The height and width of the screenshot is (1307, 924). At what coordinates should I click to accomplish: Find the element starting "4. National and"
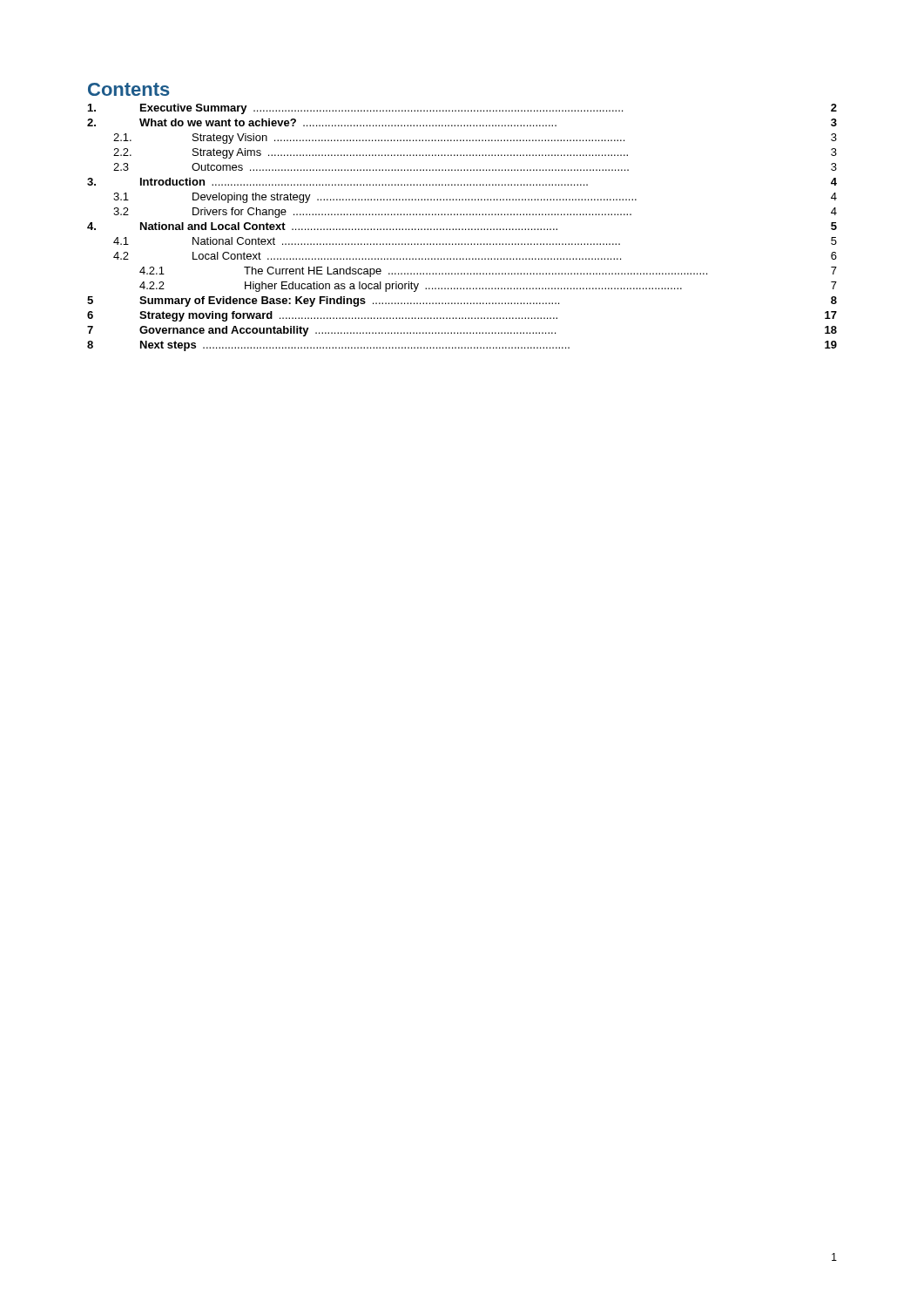click(462, 226)
